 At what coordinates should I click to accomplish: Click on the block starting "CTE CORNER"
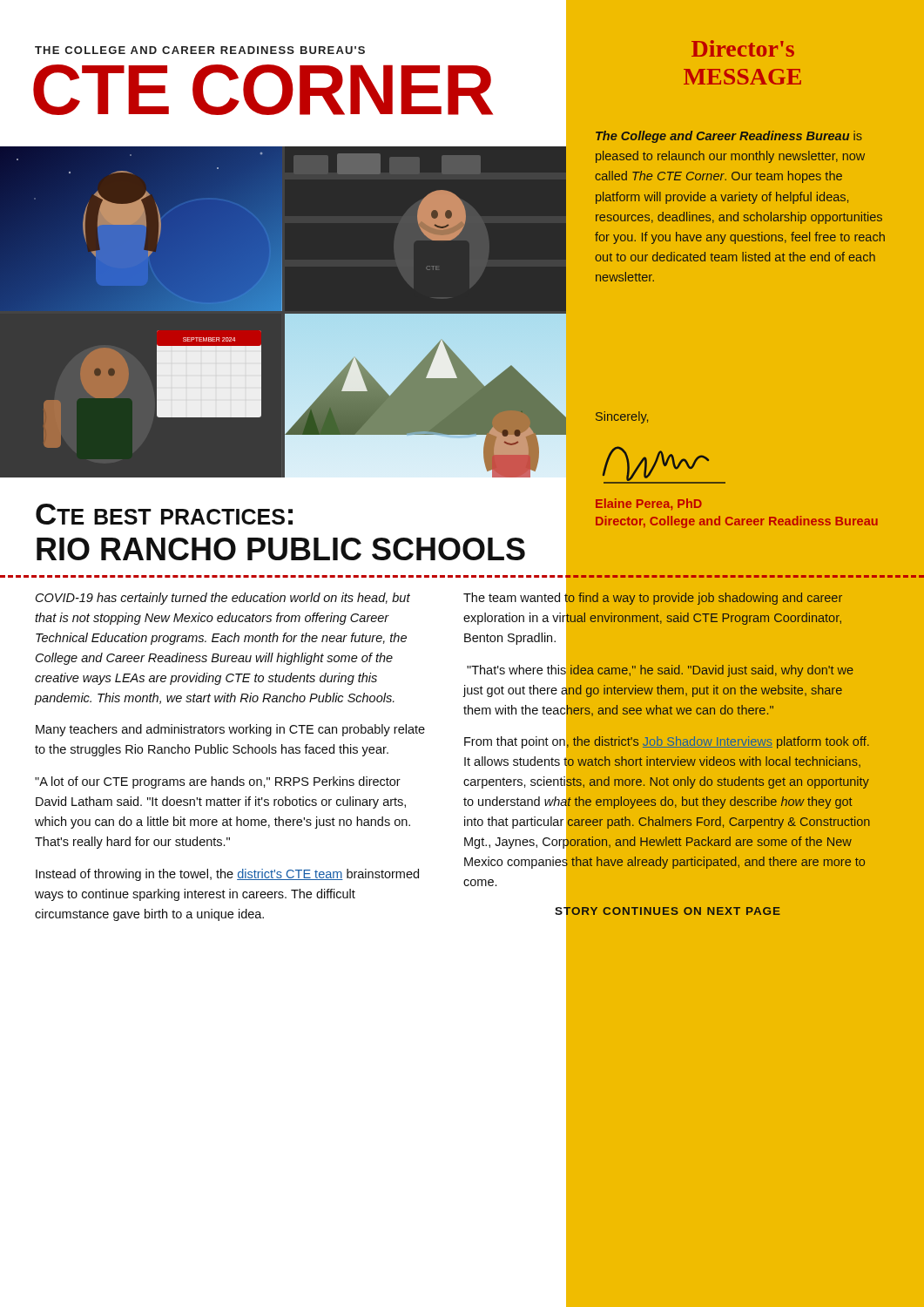[262, 90]
